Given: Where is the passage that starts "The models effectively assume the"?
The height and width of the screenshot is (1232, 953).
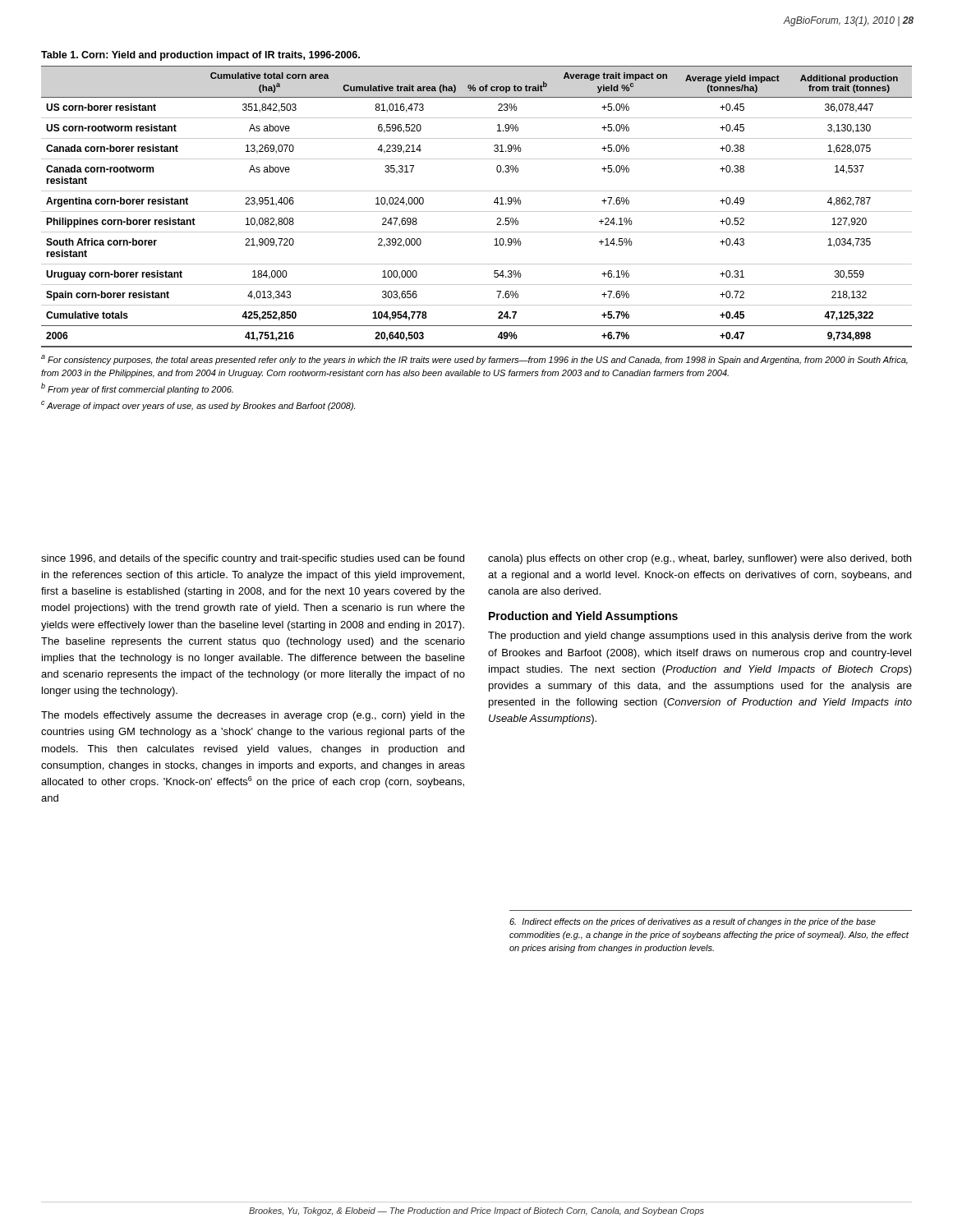Looking at the screenshot, I should pos(253,757).
